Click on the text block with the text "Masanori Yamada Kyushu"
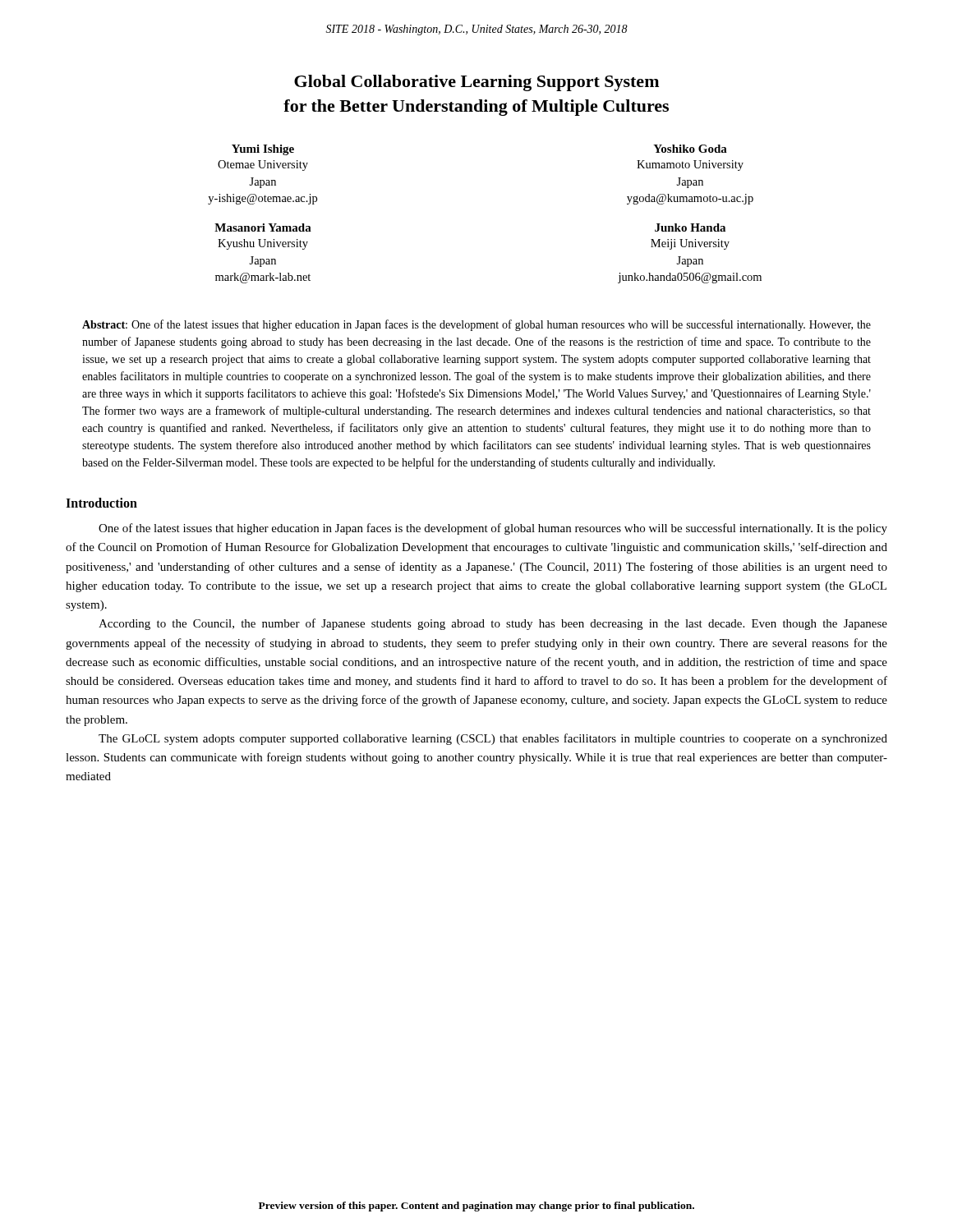 coord(263,253)
